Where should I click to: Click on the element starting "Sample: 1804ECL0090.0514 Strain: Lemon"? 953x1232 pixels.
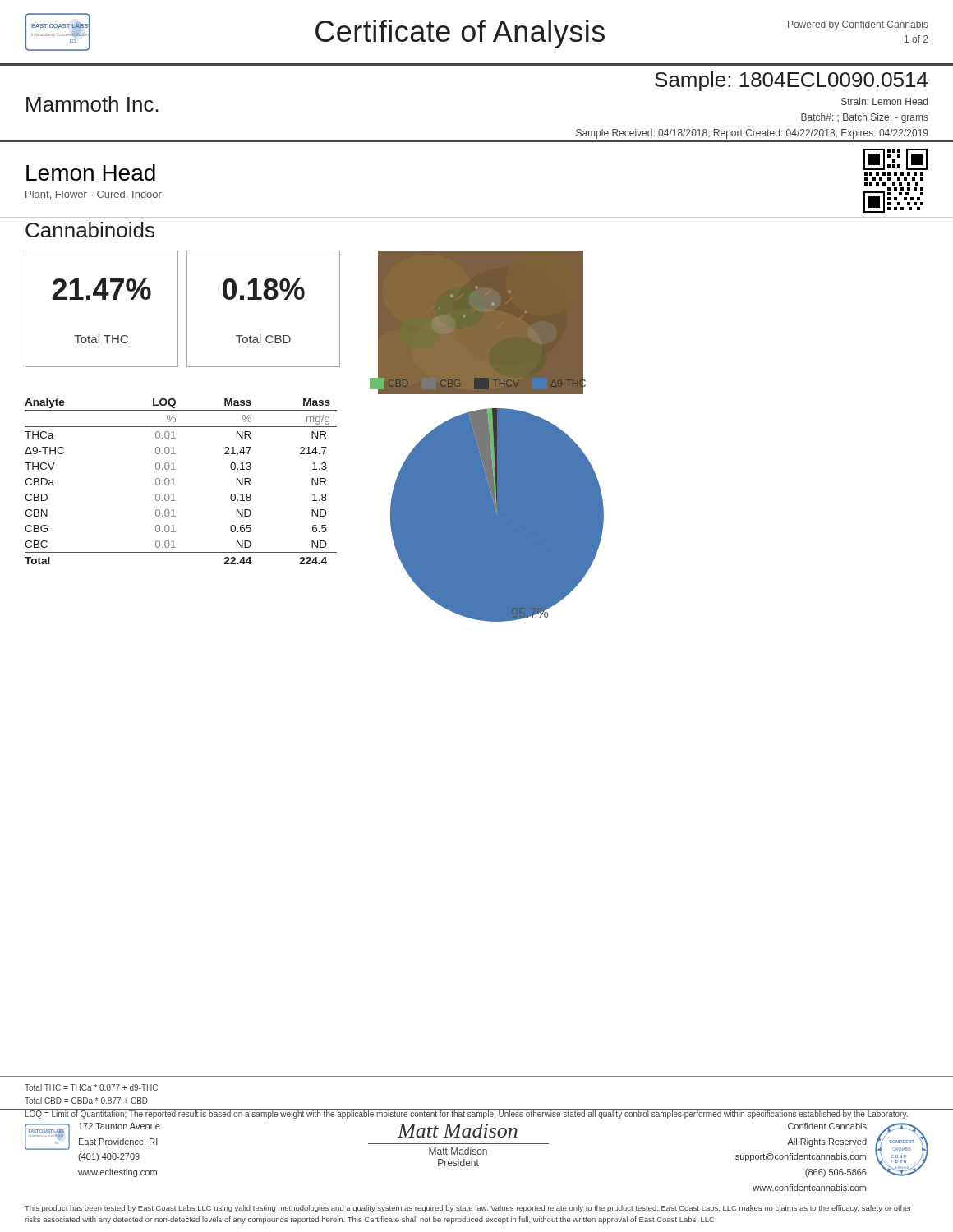[x=791, y=81]
